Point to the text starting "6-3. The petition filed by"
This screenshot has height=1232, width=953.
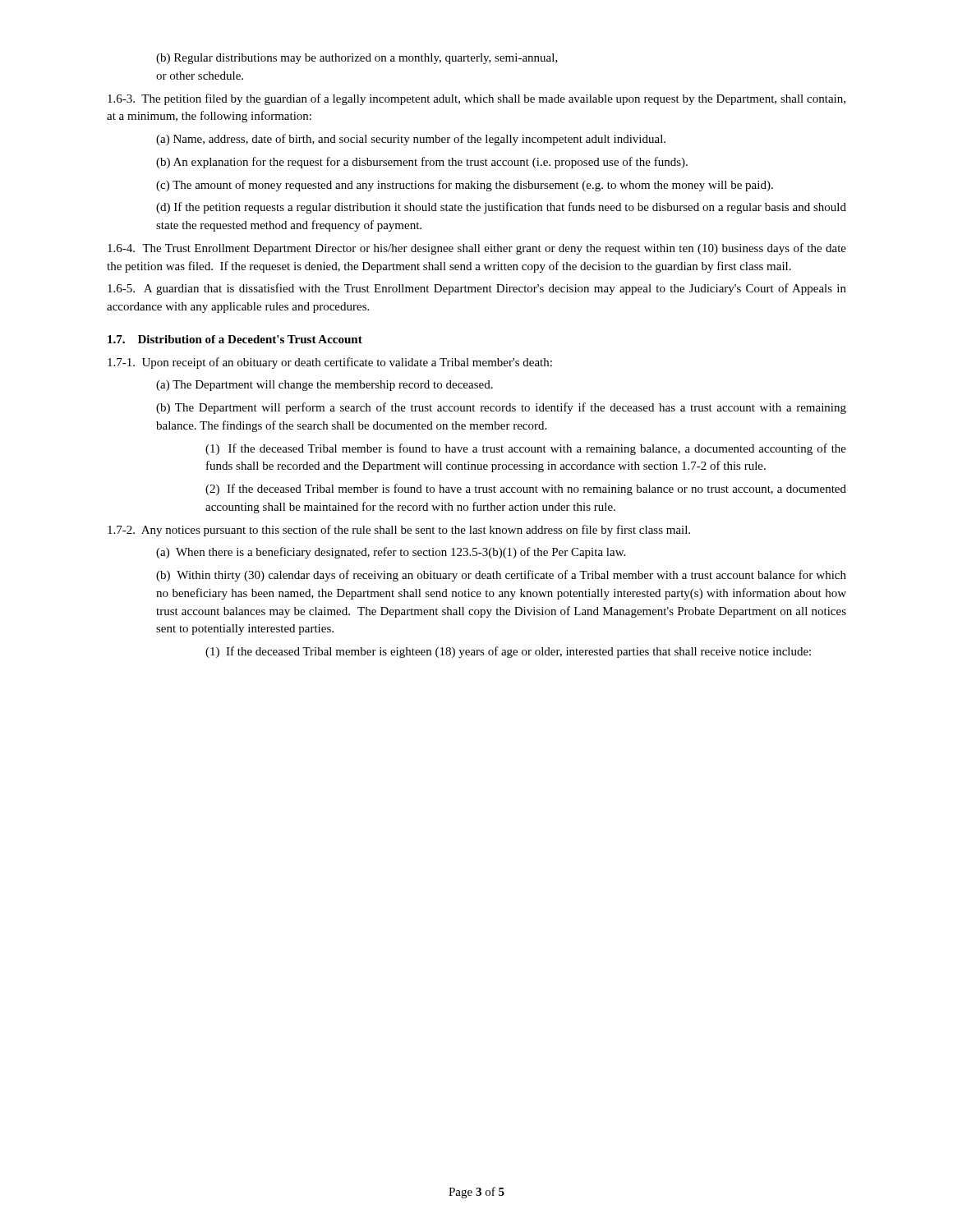pos(476,108)
